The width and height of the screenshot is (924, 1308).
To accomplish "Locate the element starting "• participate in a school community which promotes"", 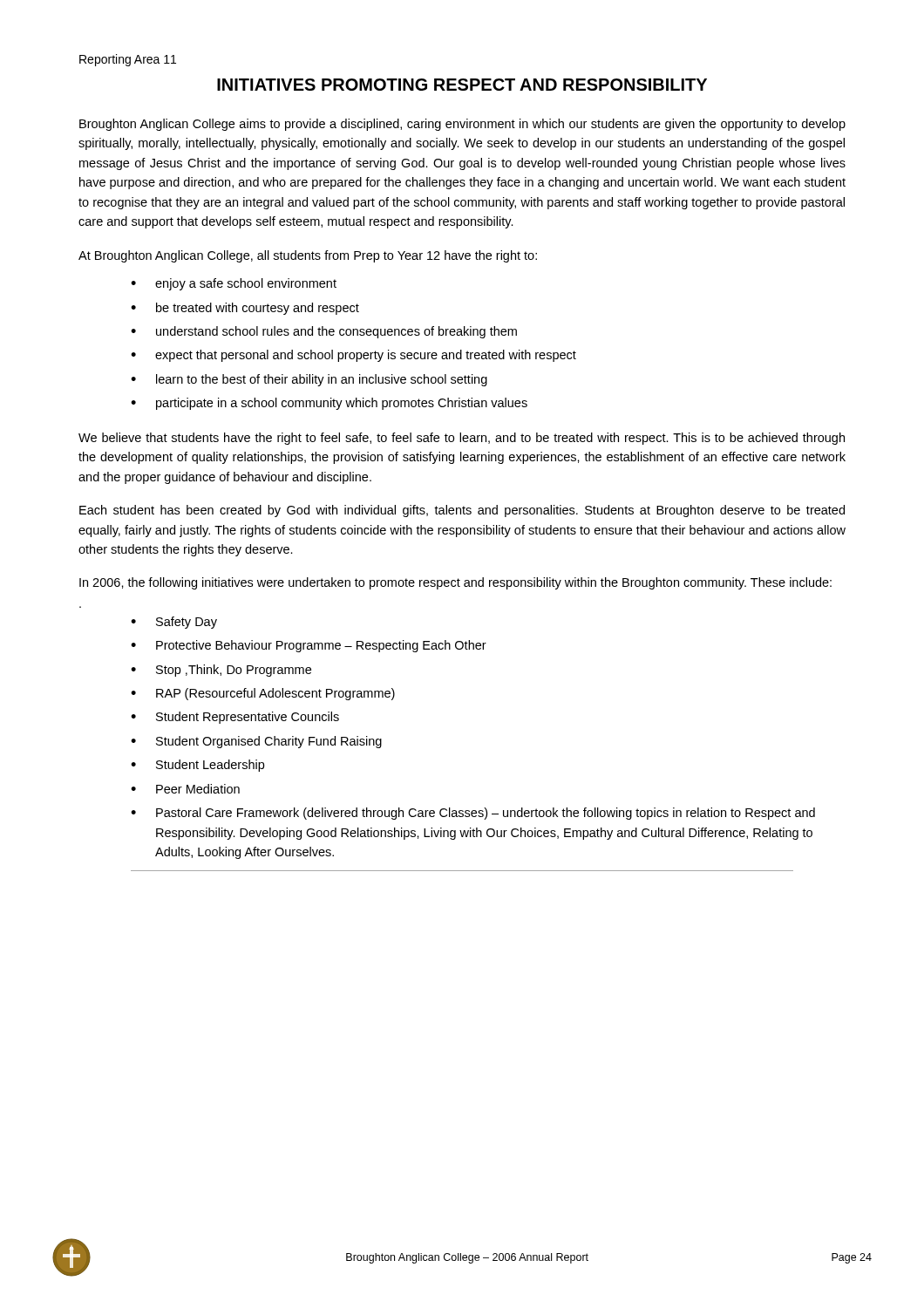I will (x=488, y=404).
